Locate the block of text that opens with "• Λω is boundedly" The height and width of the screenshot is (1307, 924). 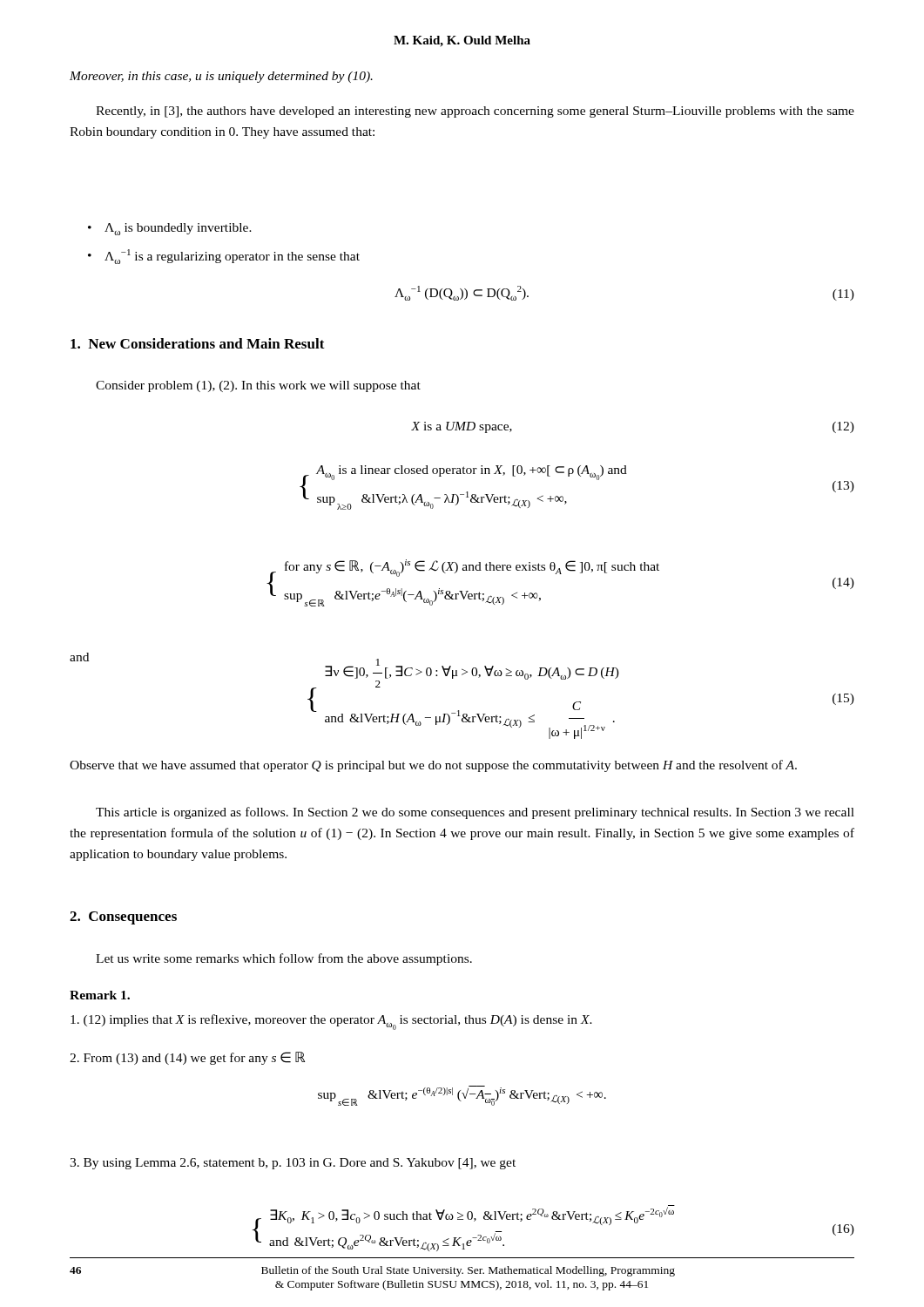coord(170,228)
